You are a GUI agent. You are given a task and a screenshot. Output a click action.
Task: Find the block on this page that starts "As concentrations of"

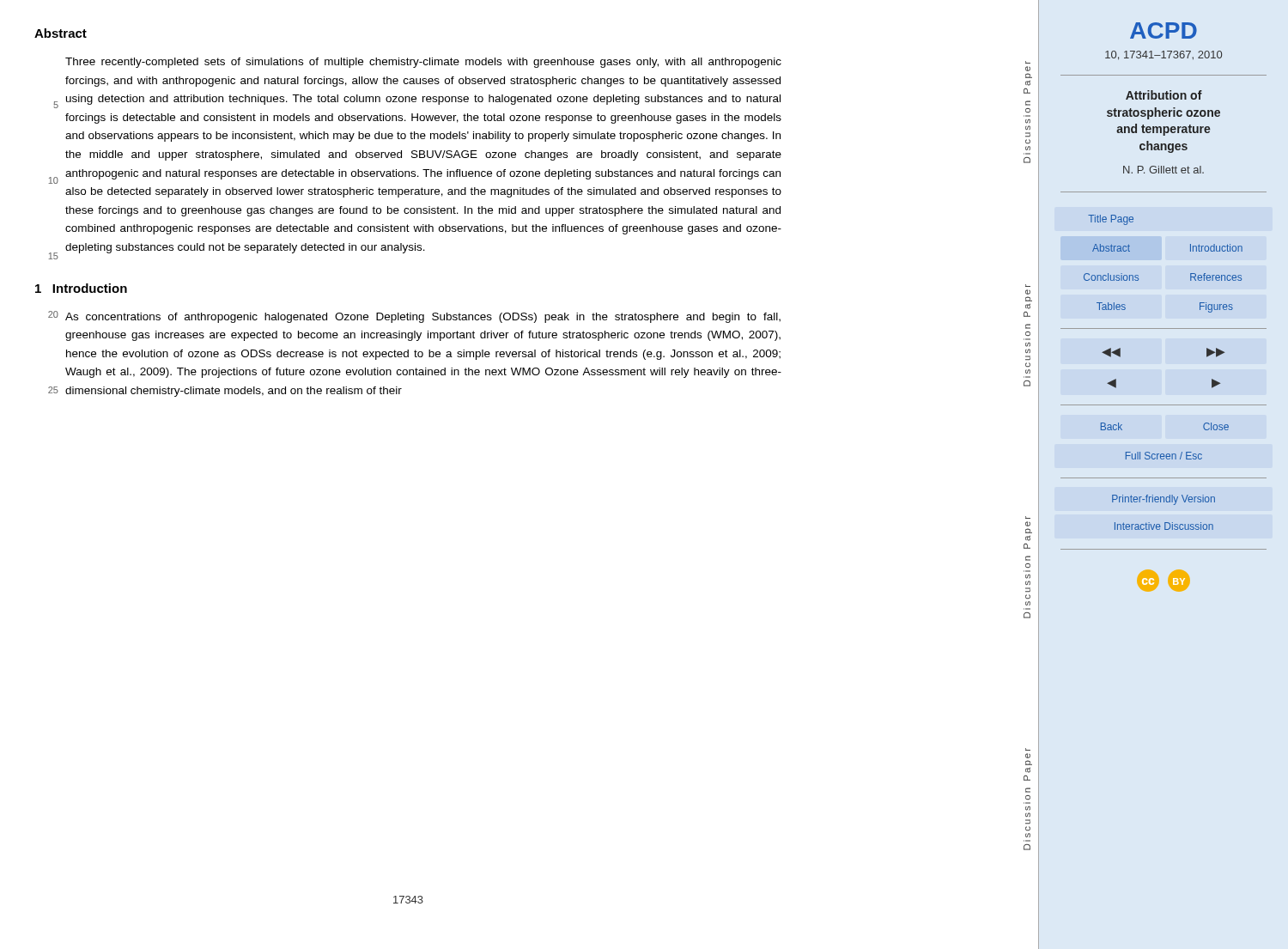point(423,353)
